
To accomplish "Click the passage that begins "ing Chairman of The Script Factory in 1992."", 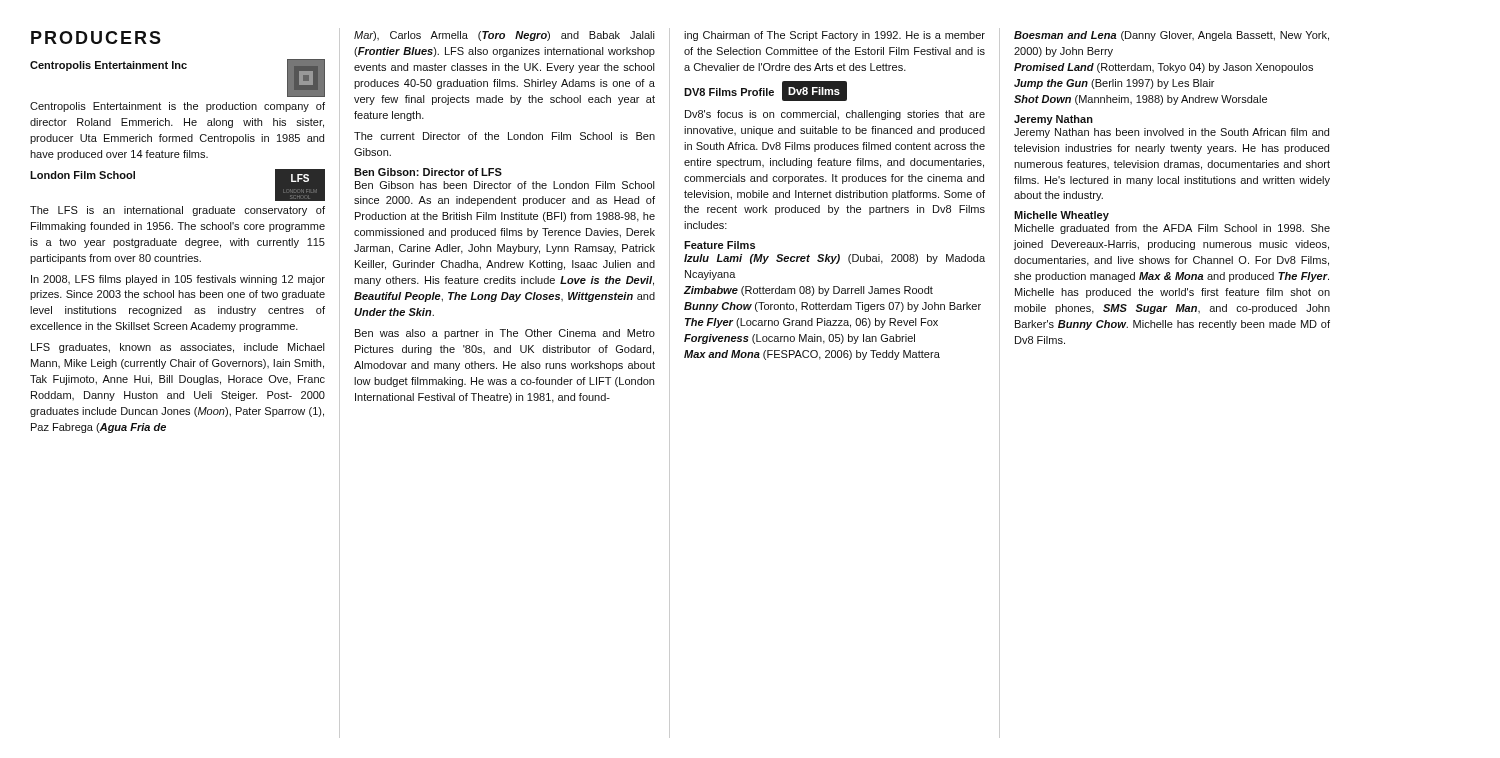I will [x=835, y=52].
